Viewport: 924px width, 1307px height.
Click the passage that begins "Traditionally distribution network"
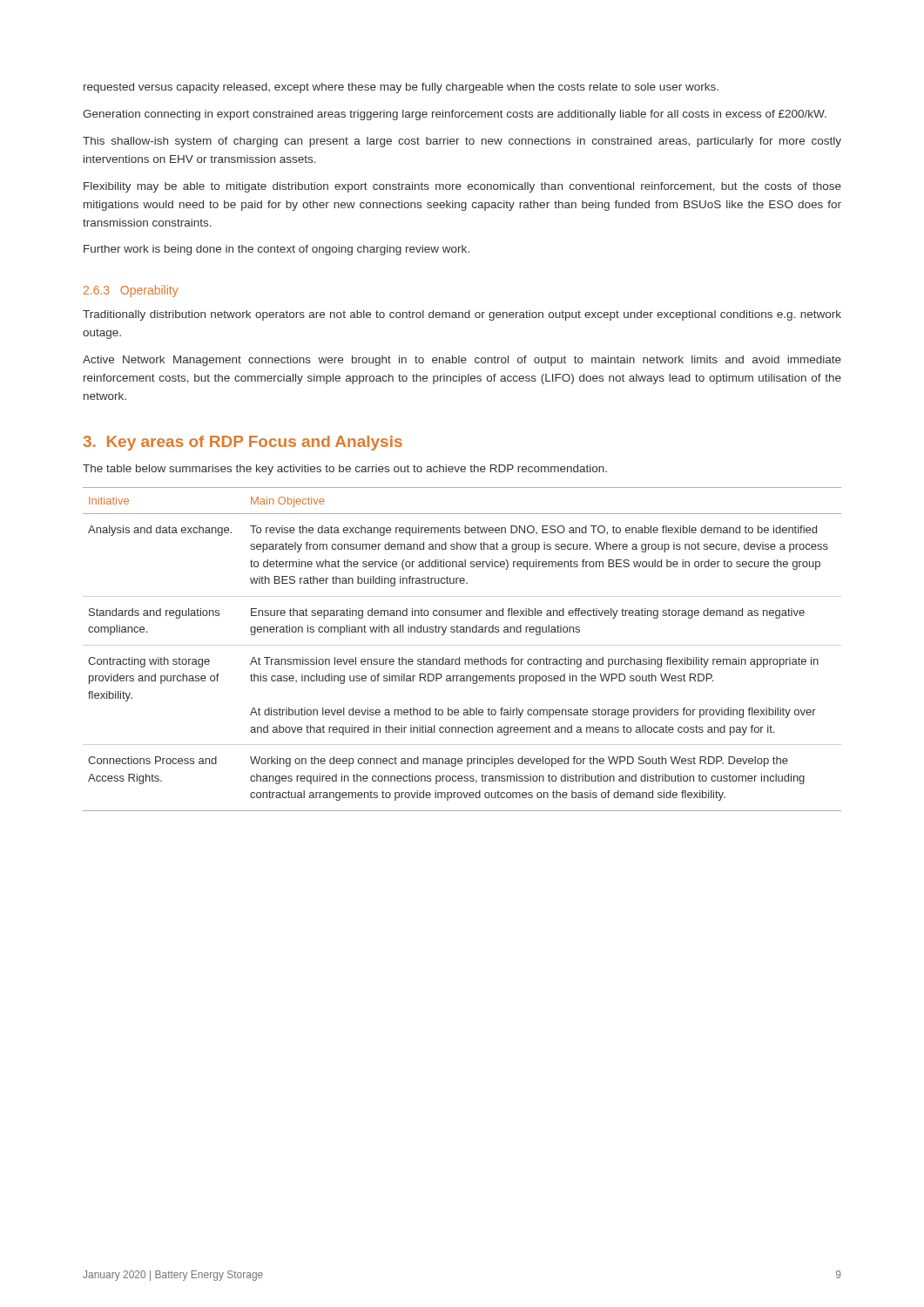pos(462,324)
